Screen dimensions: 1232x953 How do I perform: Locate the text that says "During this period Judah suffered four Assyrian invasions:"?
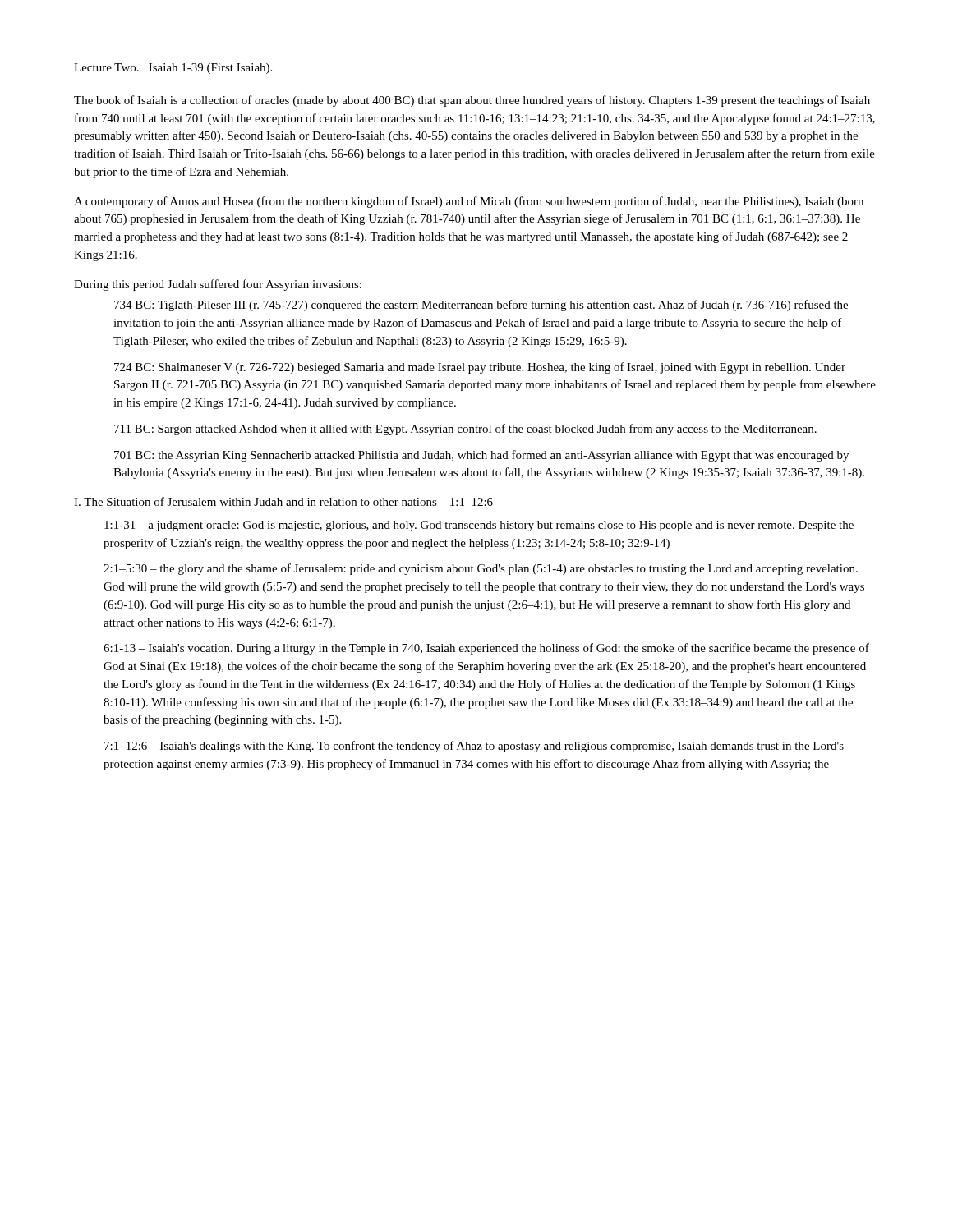pyautogui.click(x=218, y=284)
